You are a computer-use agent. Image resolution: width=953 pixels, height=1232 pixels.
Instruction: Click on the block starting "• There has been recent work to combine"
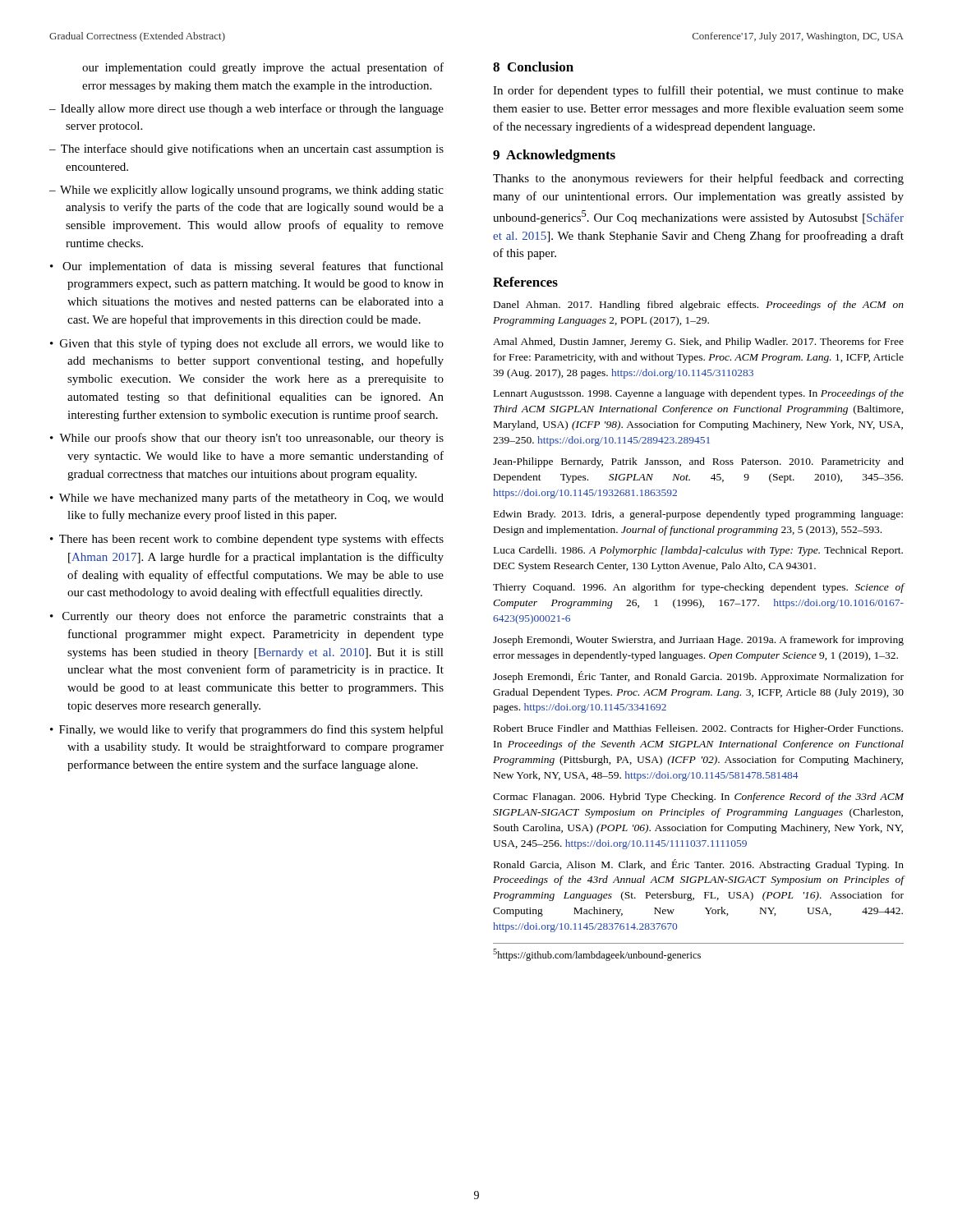246,566
